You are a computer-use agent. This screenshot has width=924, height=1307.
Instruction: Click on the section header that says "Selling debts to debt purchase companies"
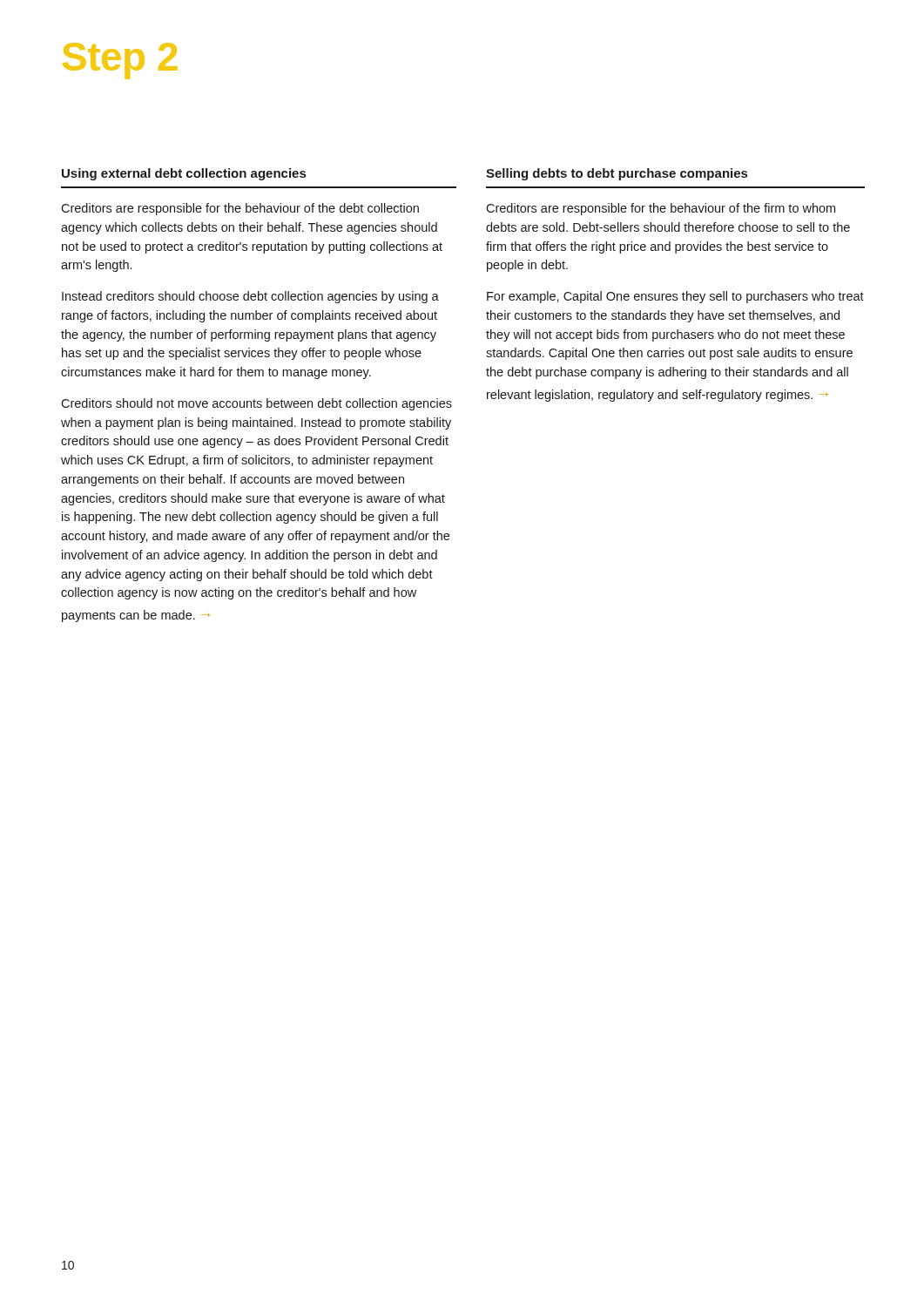coord(617,173)
